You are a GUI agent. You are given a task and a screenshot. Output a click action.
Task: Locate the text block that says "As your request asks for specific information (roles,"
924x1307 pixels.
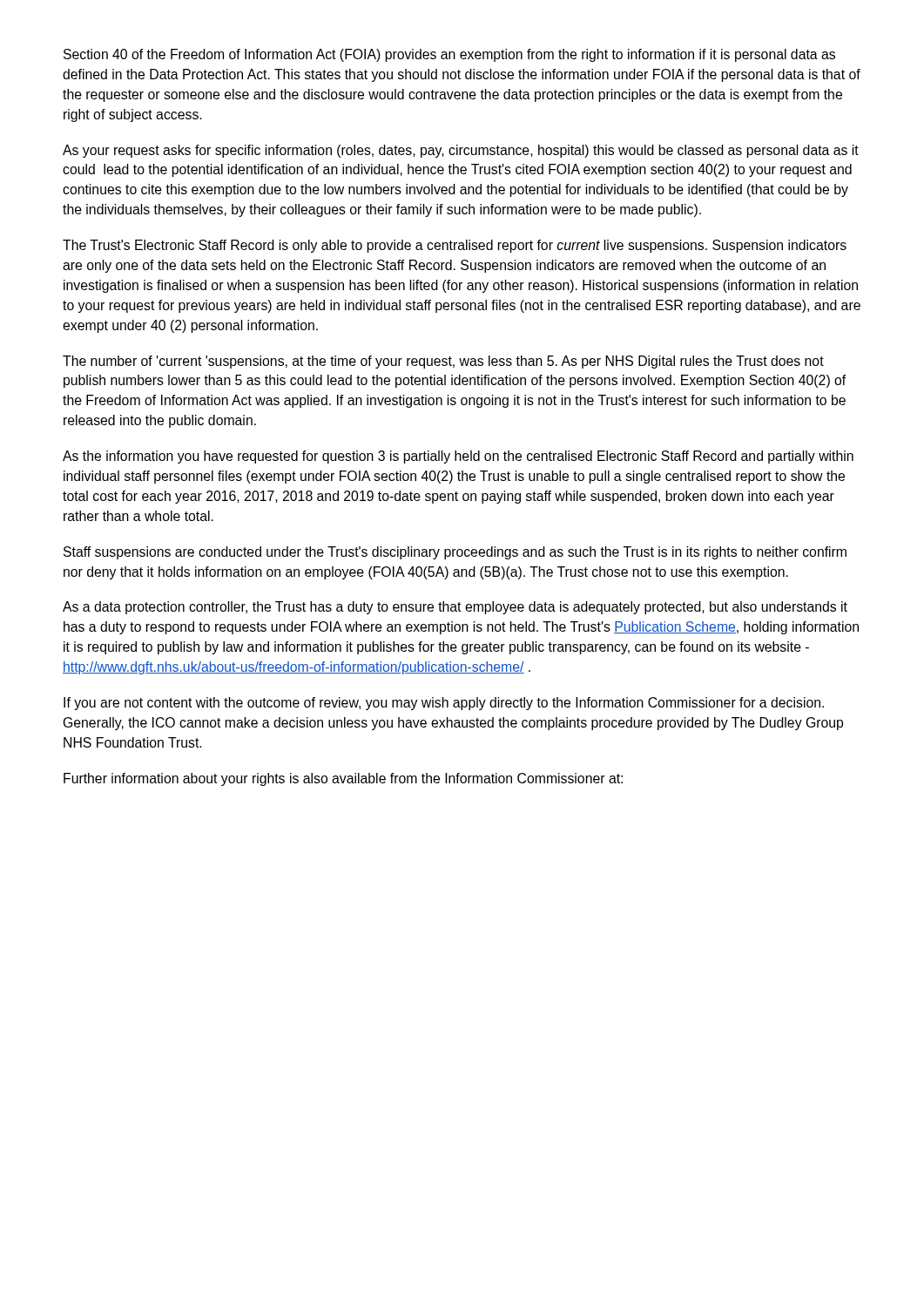(x=461, y=180)
